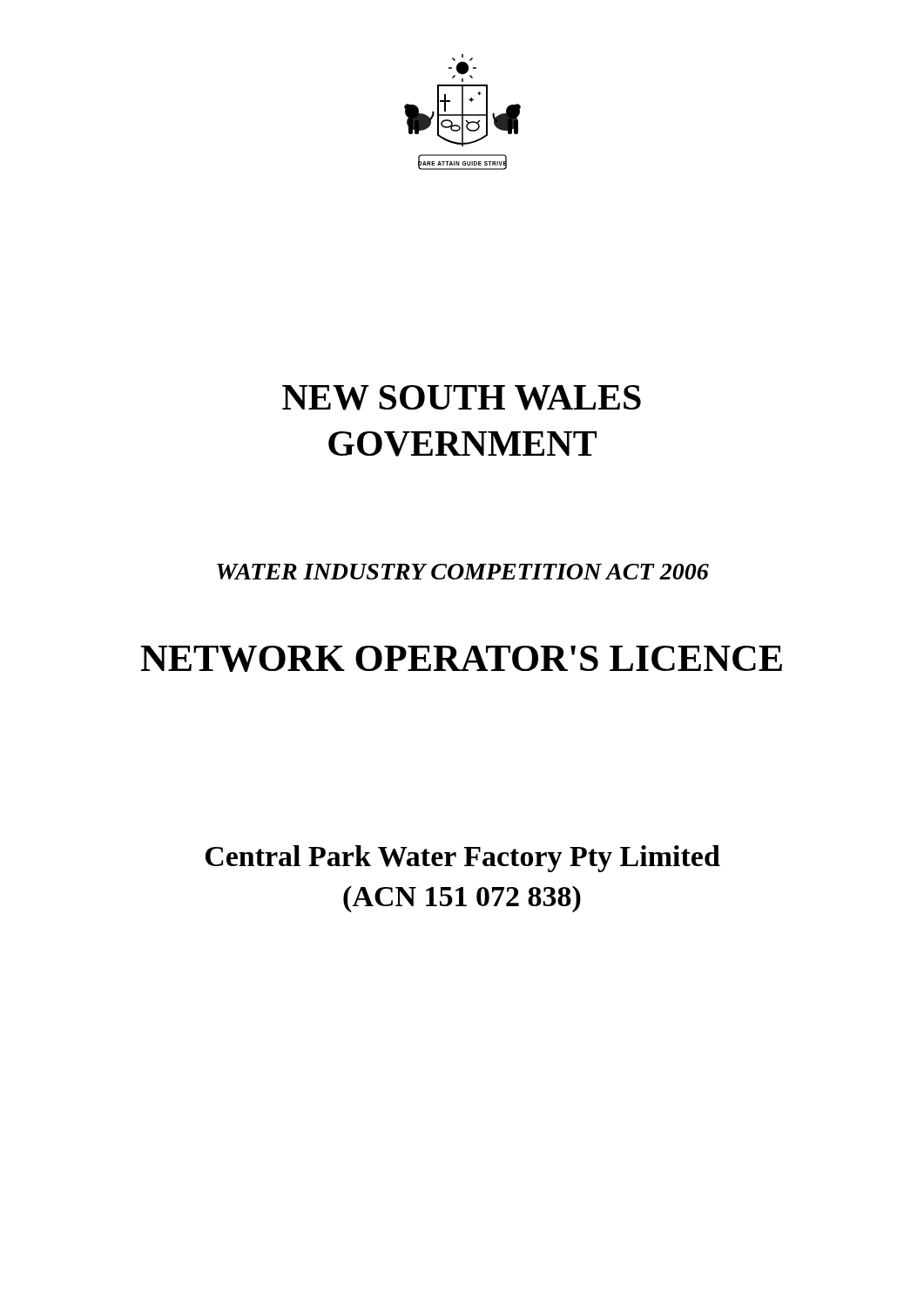
Task: Select a logo
Action: coord(462,118)
